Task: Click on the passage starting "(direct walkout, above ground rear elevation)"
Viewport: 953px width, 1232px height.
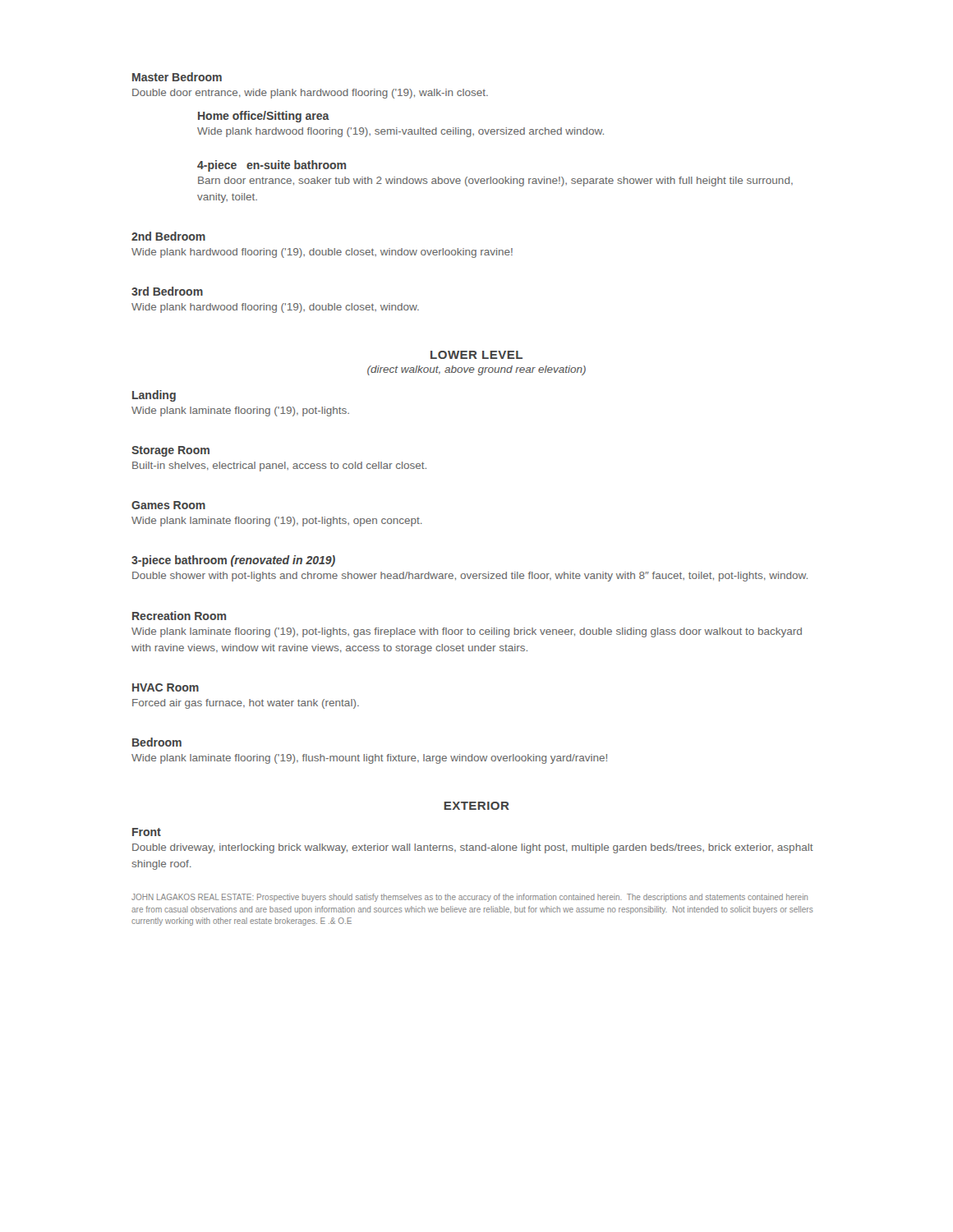Action: 476,369
